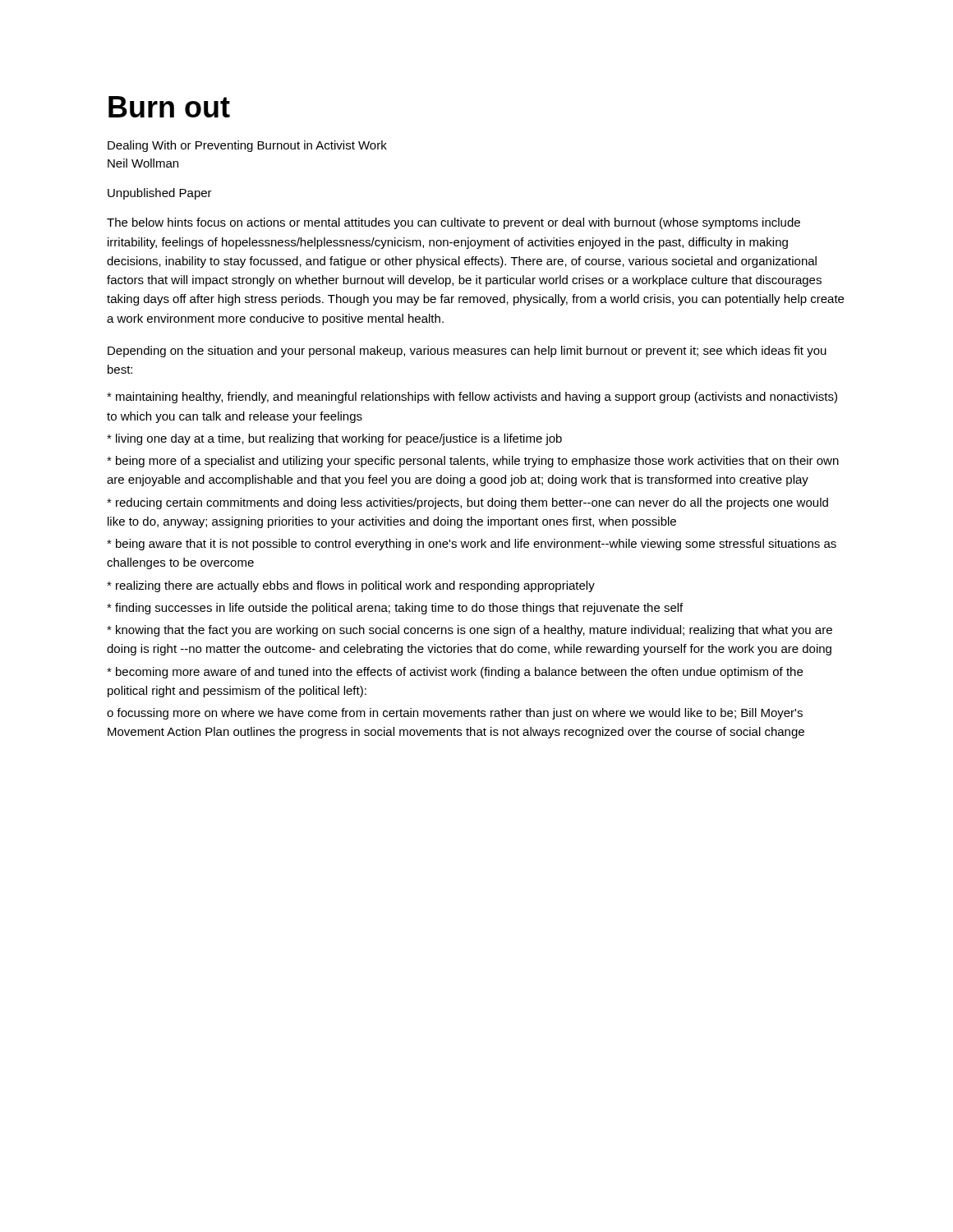
Task: Click on the text starting "Burn out"
Action: pyautogui.click(x=168, y=107)
